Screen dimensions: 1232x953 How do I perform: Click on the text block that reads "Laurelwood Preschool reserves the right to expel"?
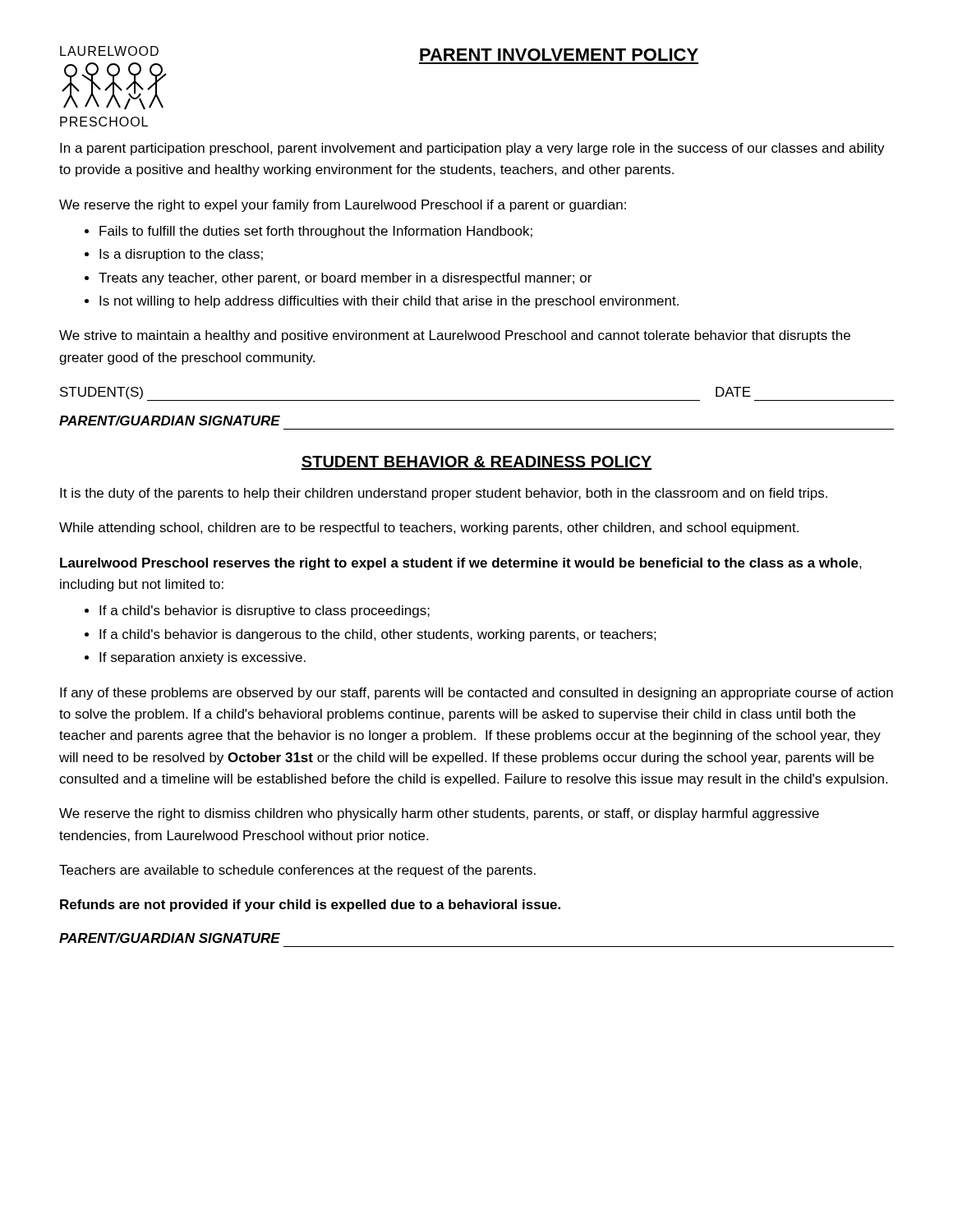coord(461,574)
